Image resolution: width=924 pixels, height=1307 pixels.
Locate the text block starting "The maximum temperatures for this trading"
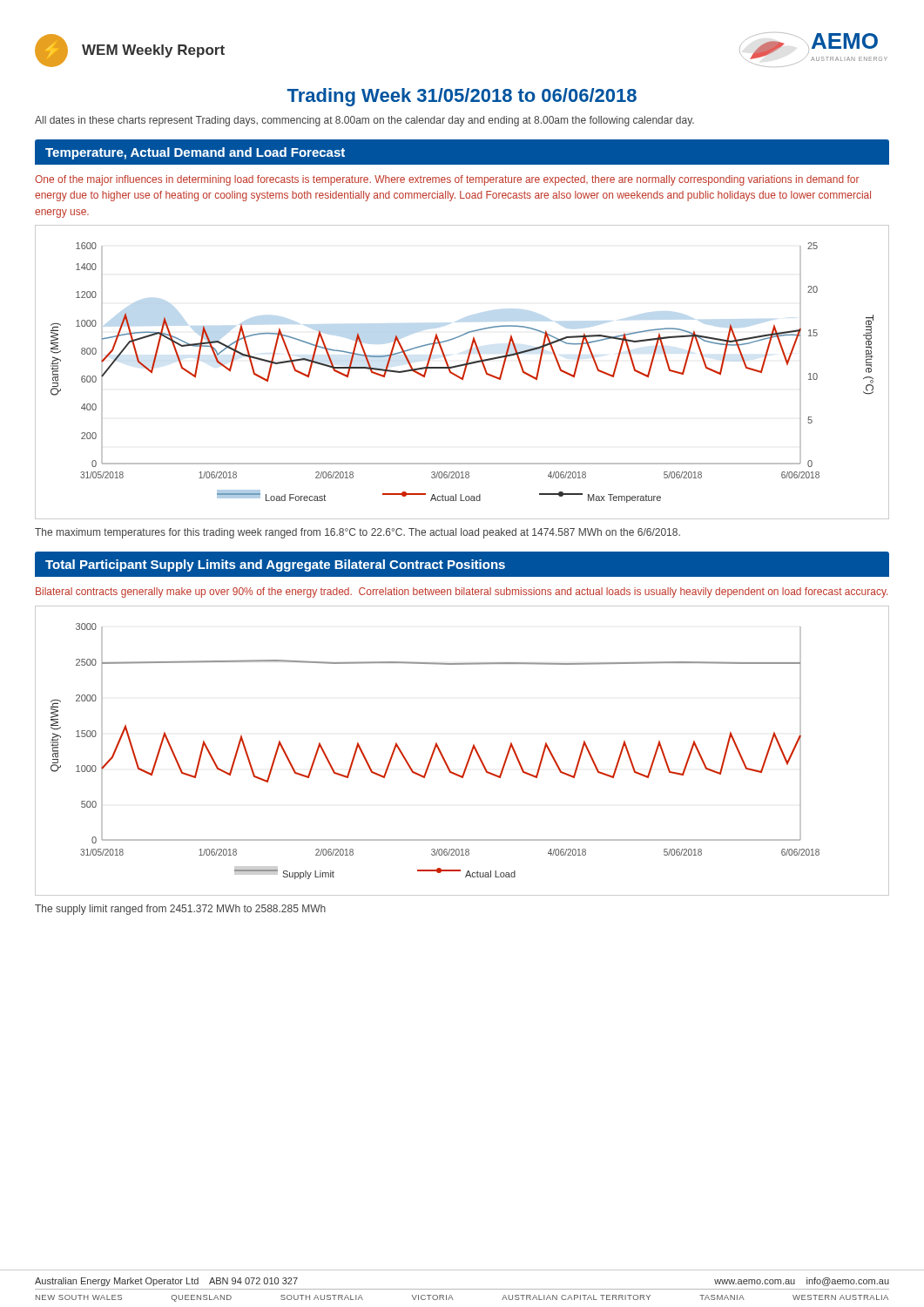[358, 533]
